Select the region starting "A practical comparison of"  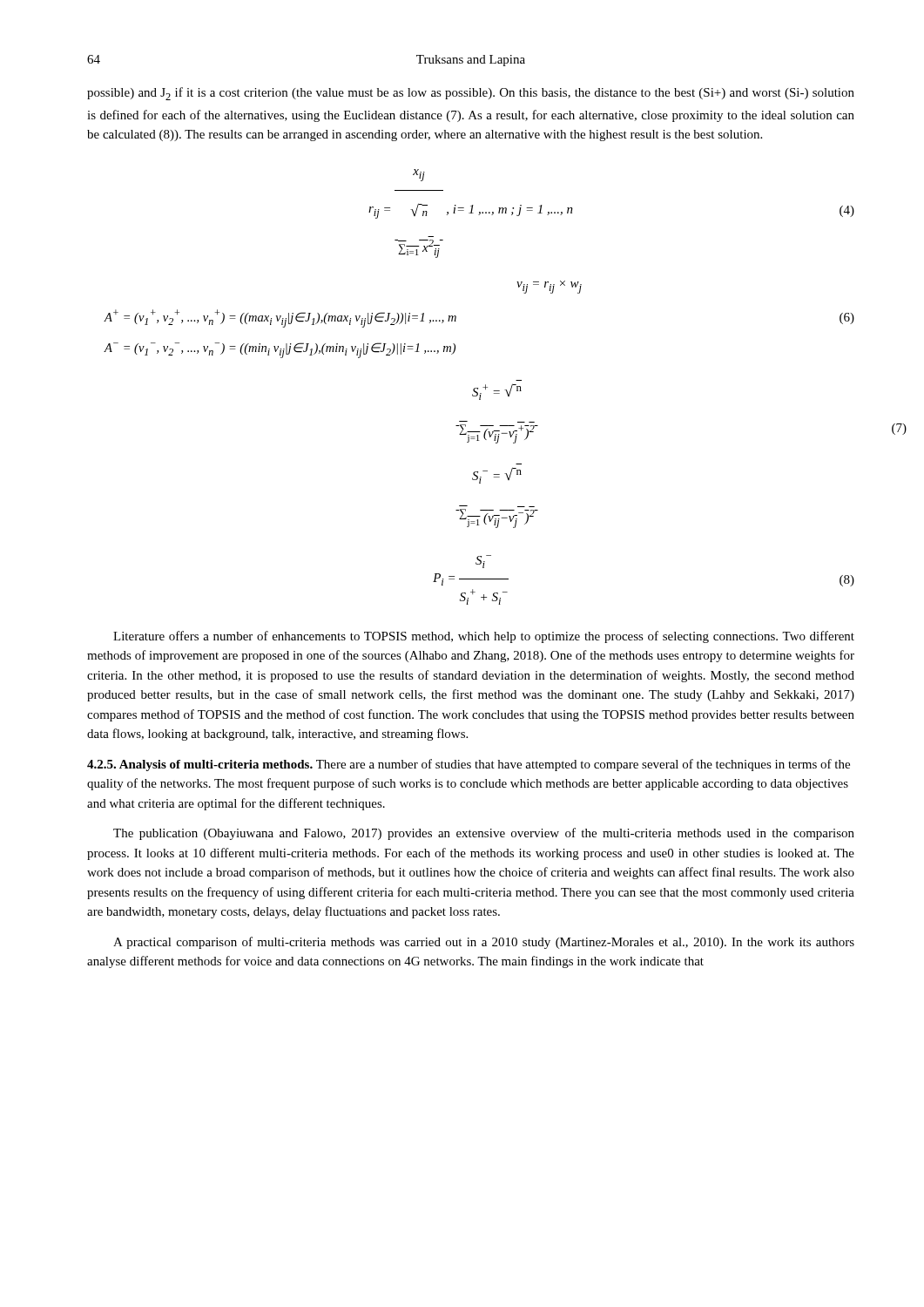471,952
